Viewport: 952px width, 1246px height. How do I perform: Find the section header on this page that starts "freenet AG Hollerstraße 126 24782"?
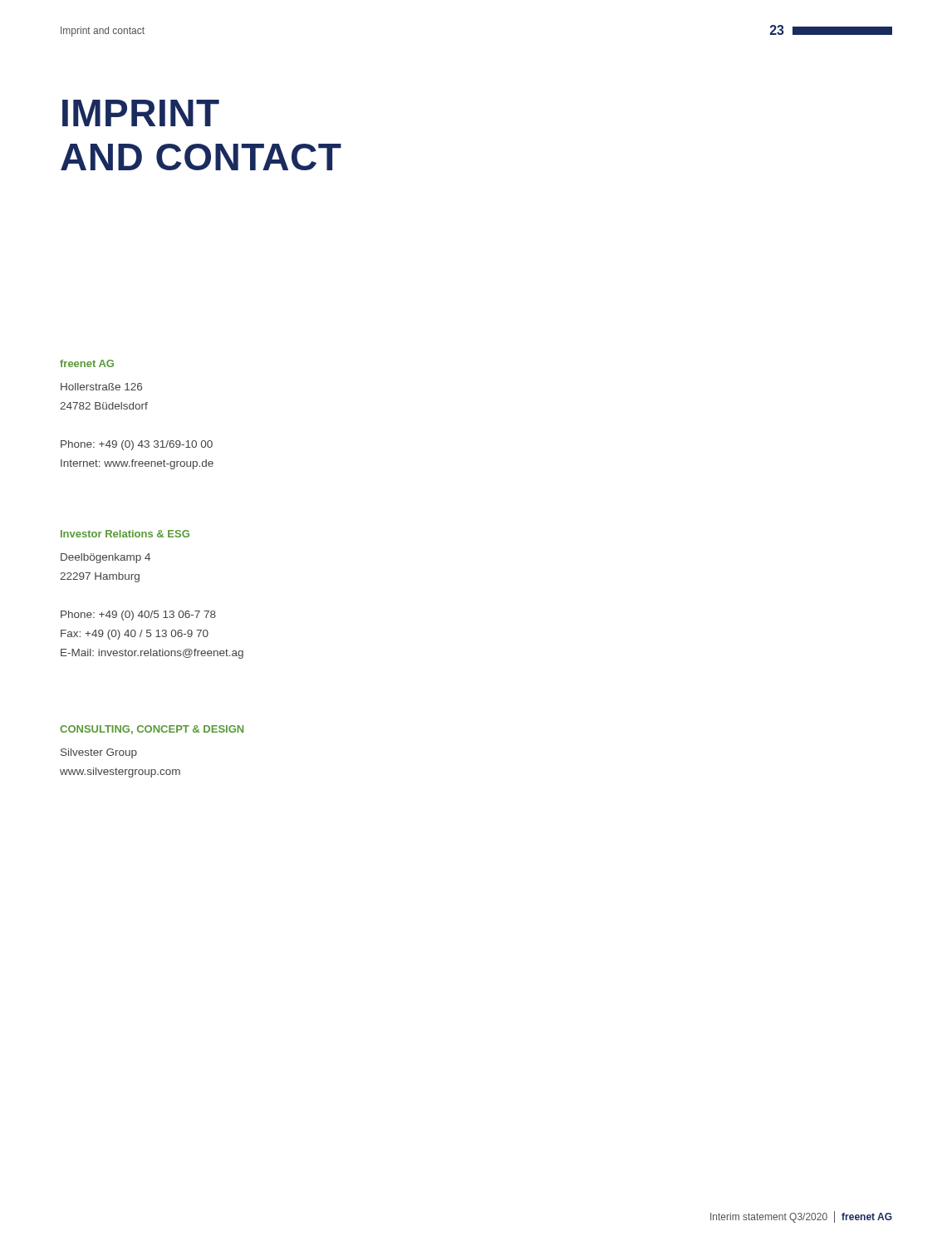click(137, 415)
